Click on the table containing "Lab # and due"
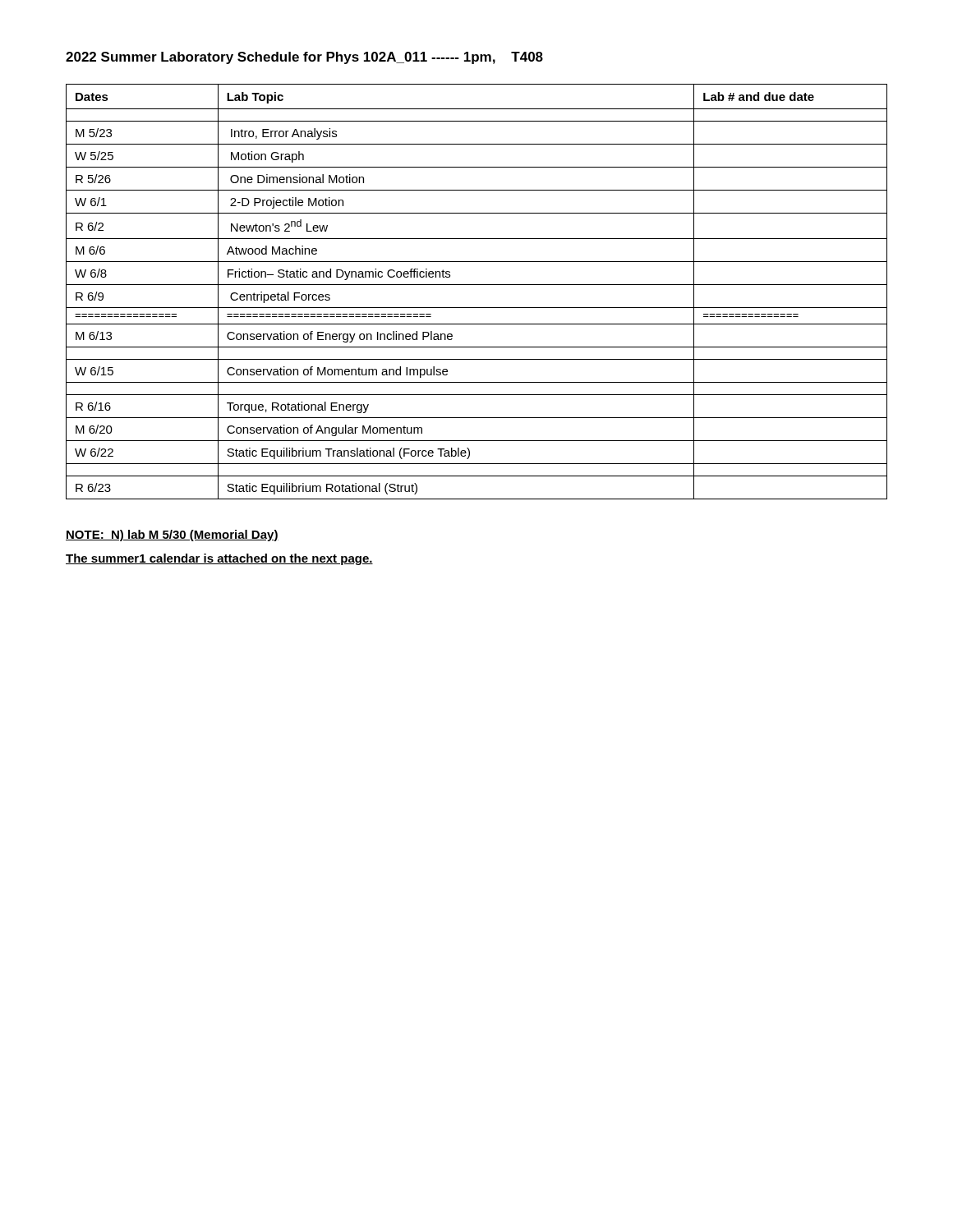This screenshot has height=1232, width=953. tap(476, 292)
